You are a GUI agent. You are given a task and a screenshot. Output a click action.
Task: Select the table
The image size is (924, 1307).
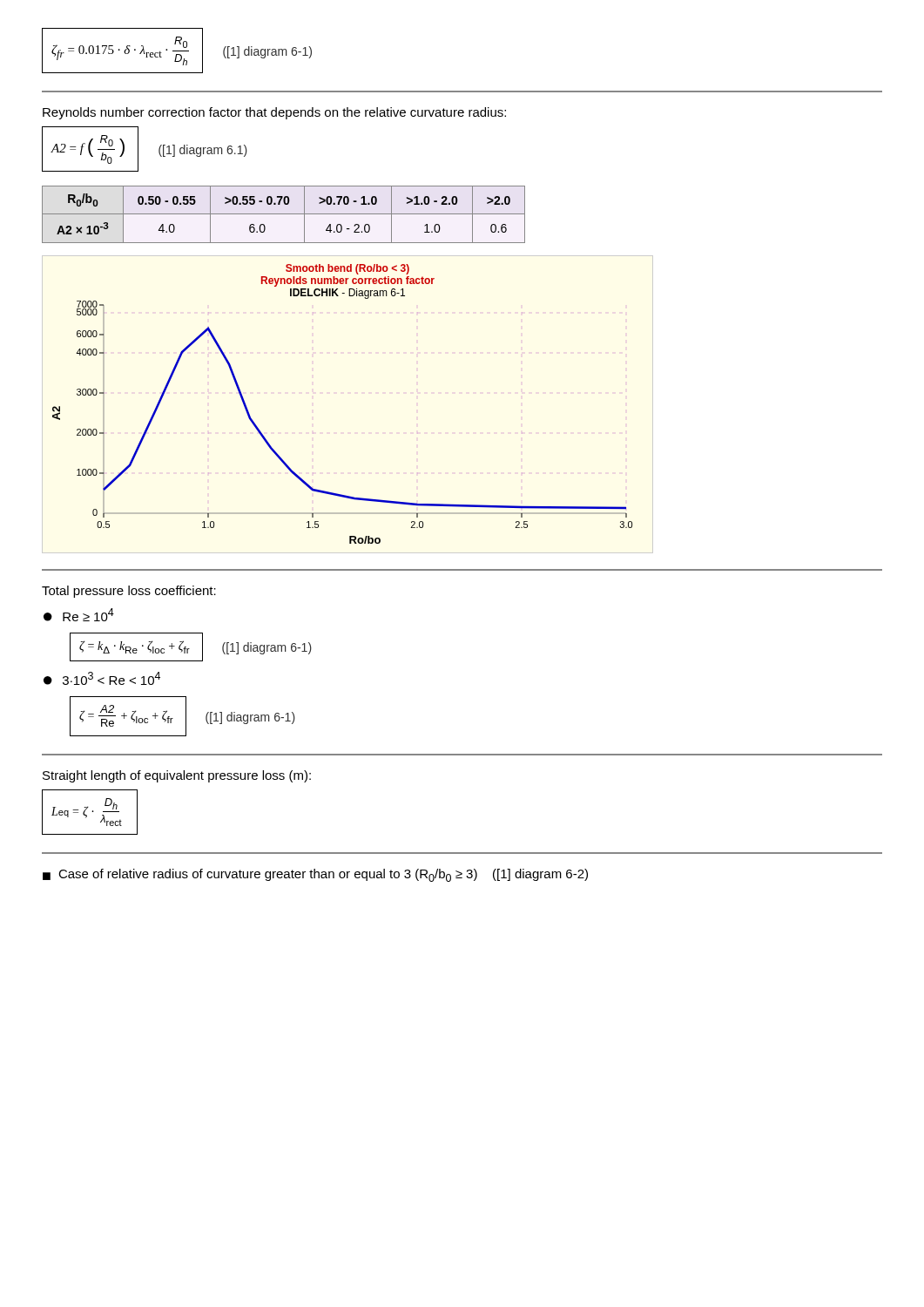tap(462, 214)
